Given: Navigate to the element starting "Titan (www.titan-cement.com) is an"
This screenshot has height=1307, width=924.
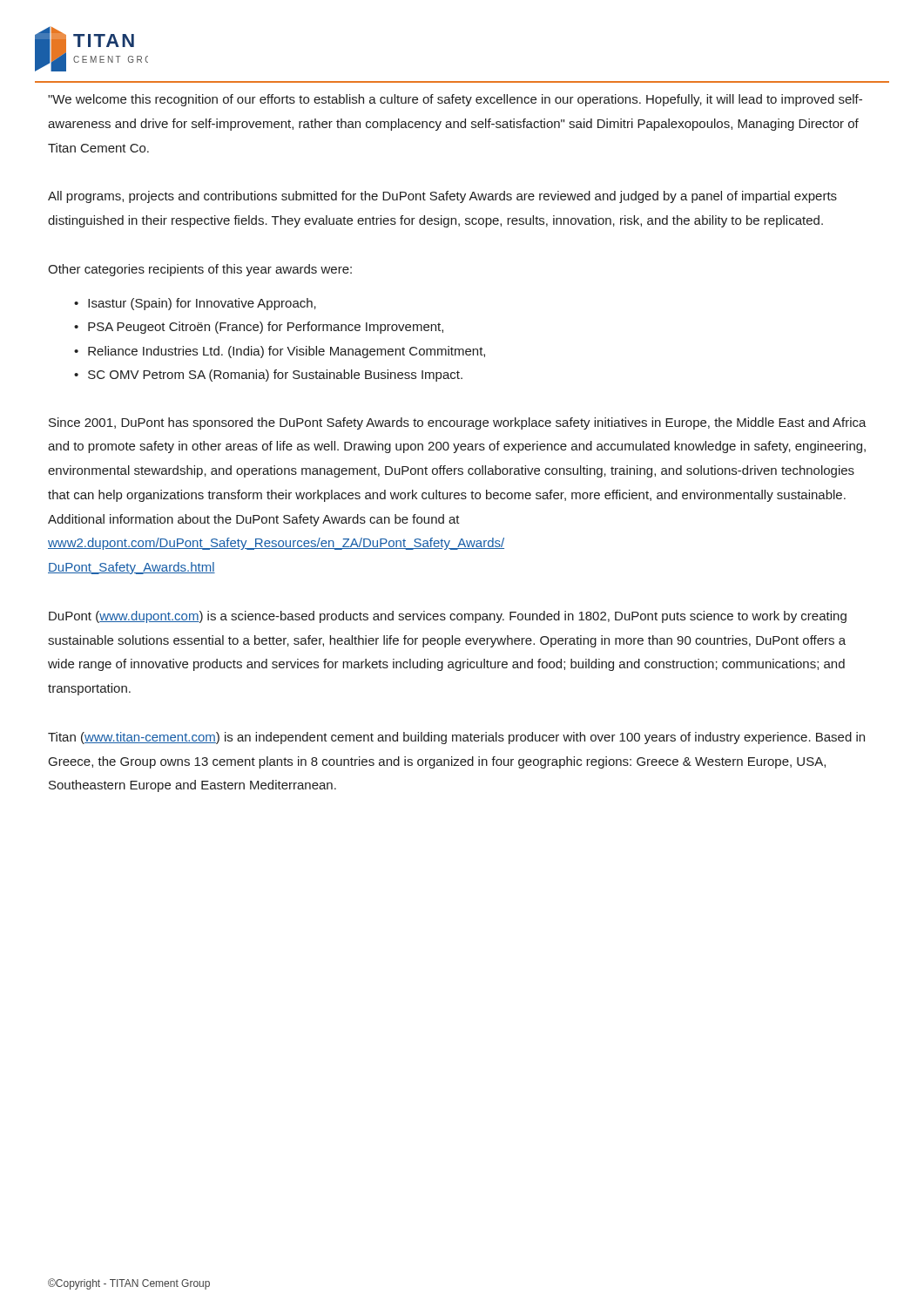Looking at the screenshot, I should 457,761.
